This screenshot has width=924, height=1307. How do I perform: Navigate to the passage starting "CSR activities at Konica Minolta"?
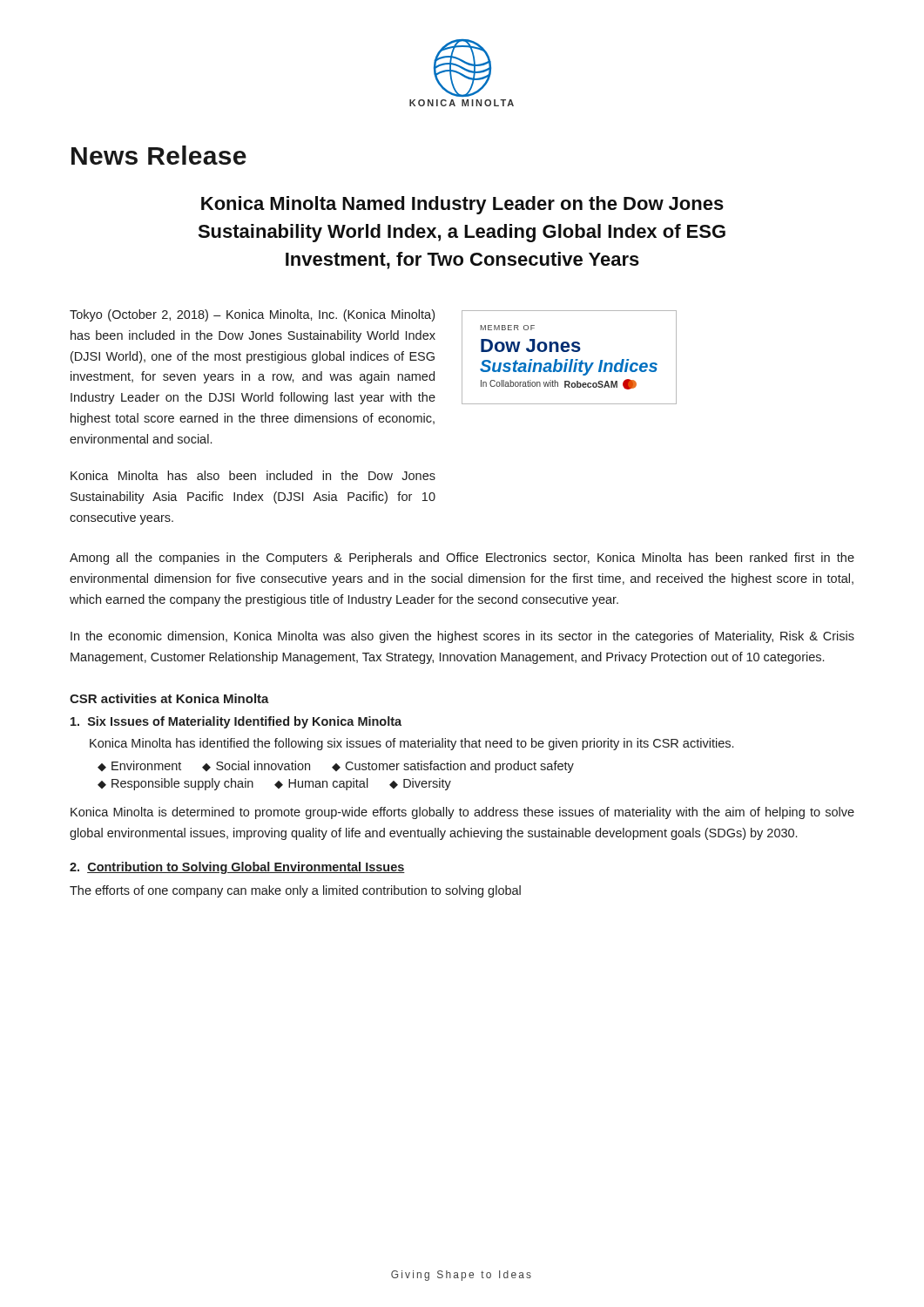[x=169, y=698]
